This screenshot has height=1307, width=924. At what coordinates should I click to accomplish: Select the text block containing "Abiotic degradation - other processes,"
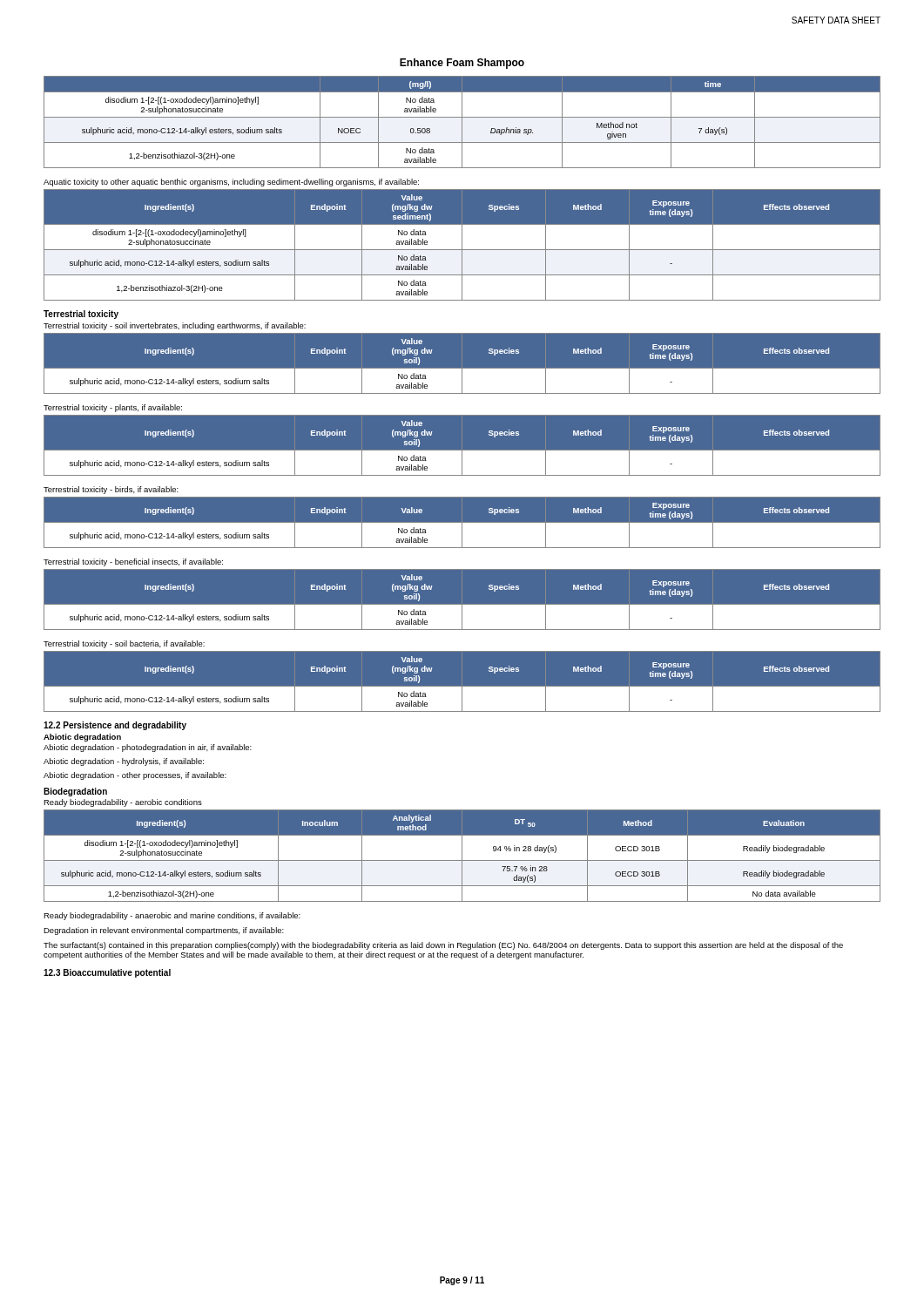(x=135, y=775)
